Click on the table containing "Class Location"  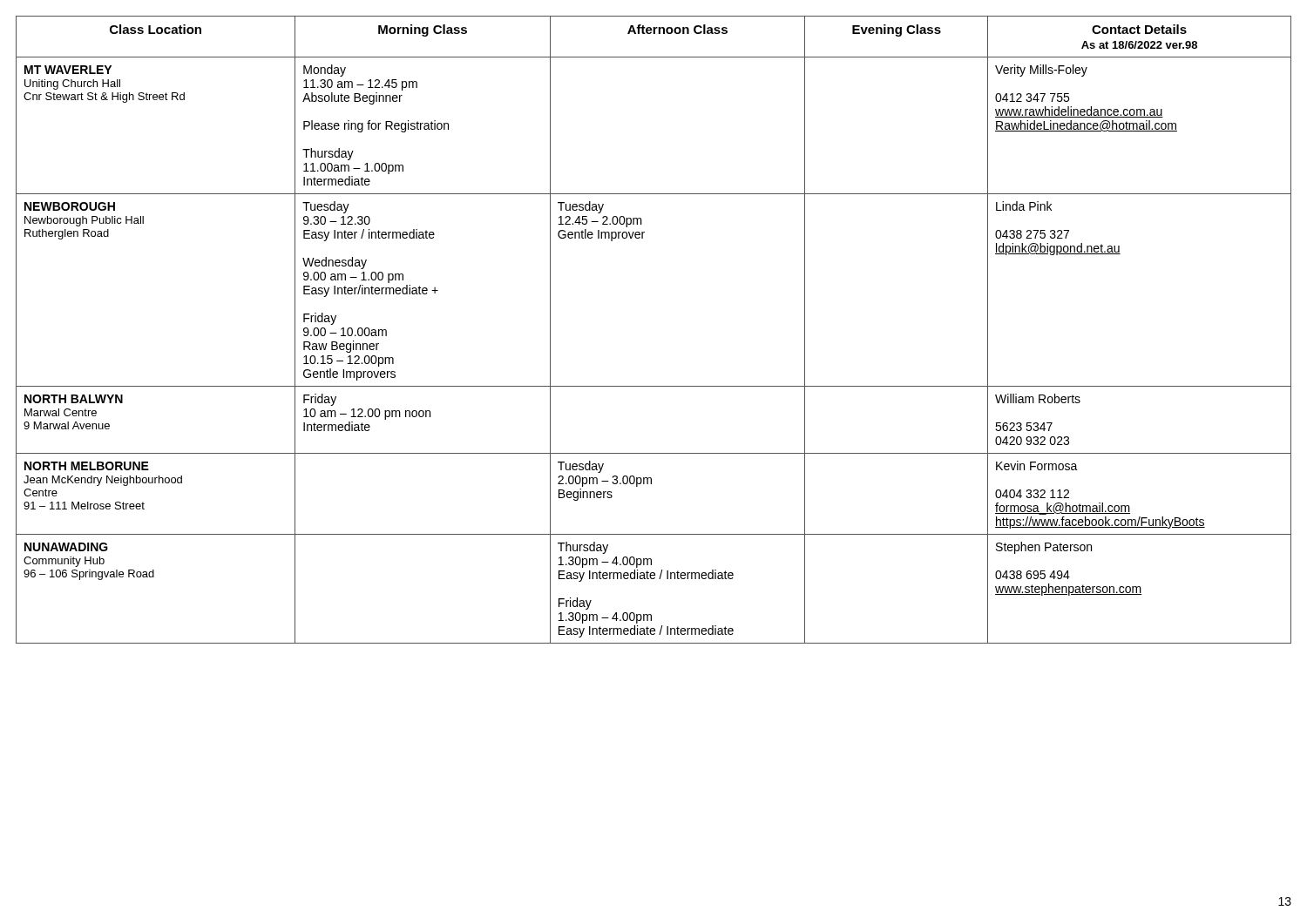point(654,330)
